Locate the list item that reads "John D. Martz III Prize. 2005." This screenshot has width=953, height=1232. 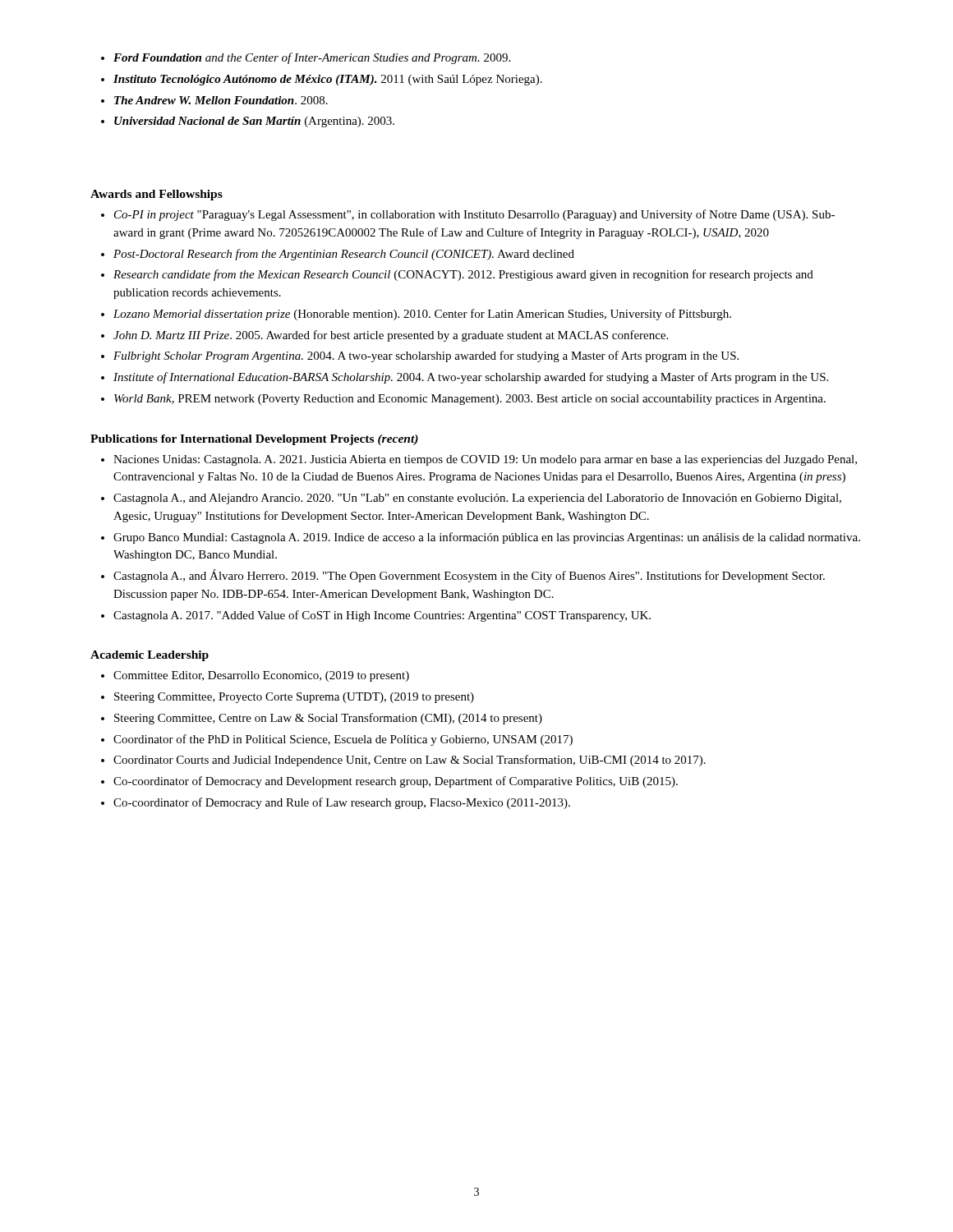(x=391, y=335)
